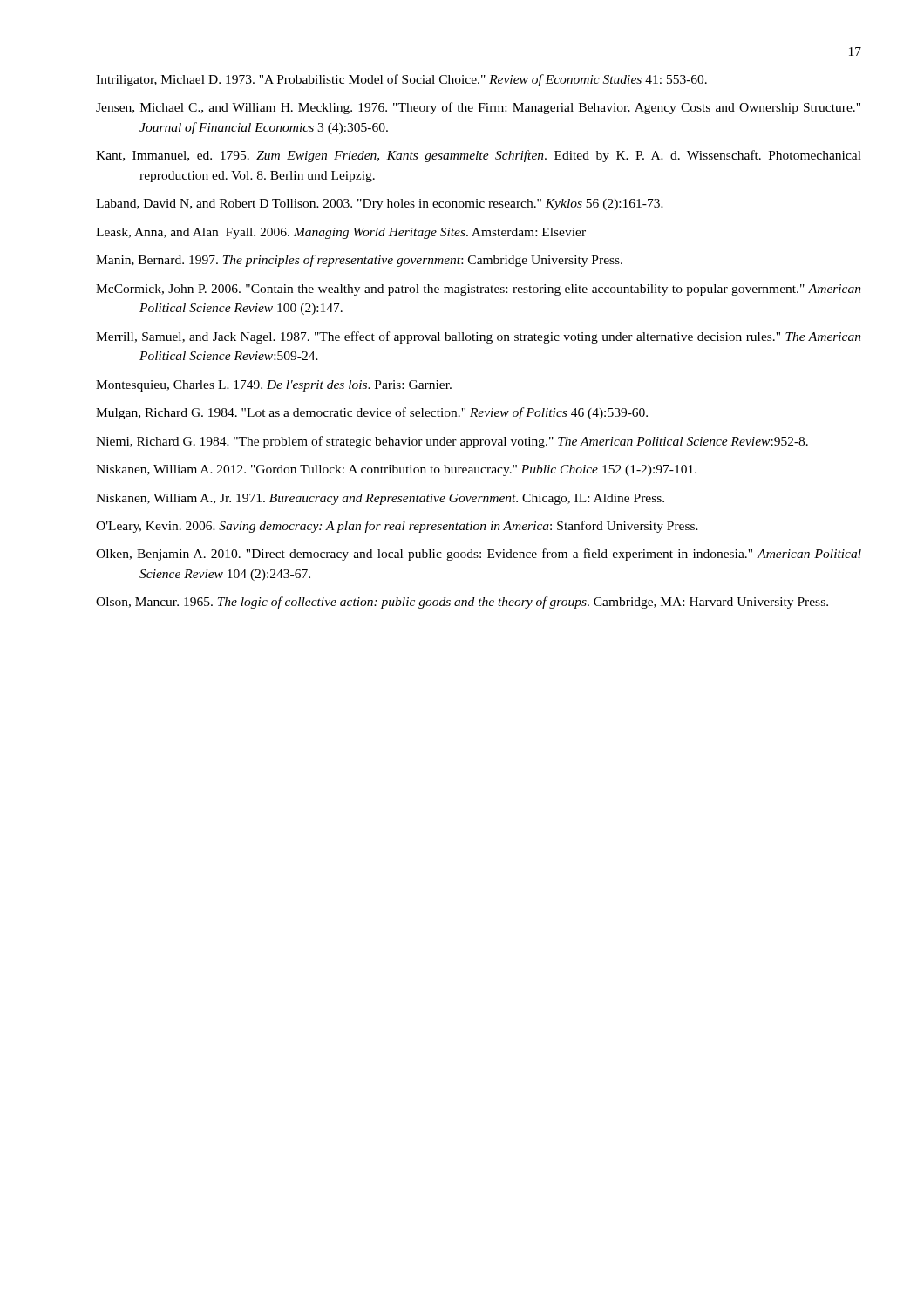Click the passage that begins "Intriligator, Michael D. 1973. "A Probabilistic Model"

[x=402, y=79]
